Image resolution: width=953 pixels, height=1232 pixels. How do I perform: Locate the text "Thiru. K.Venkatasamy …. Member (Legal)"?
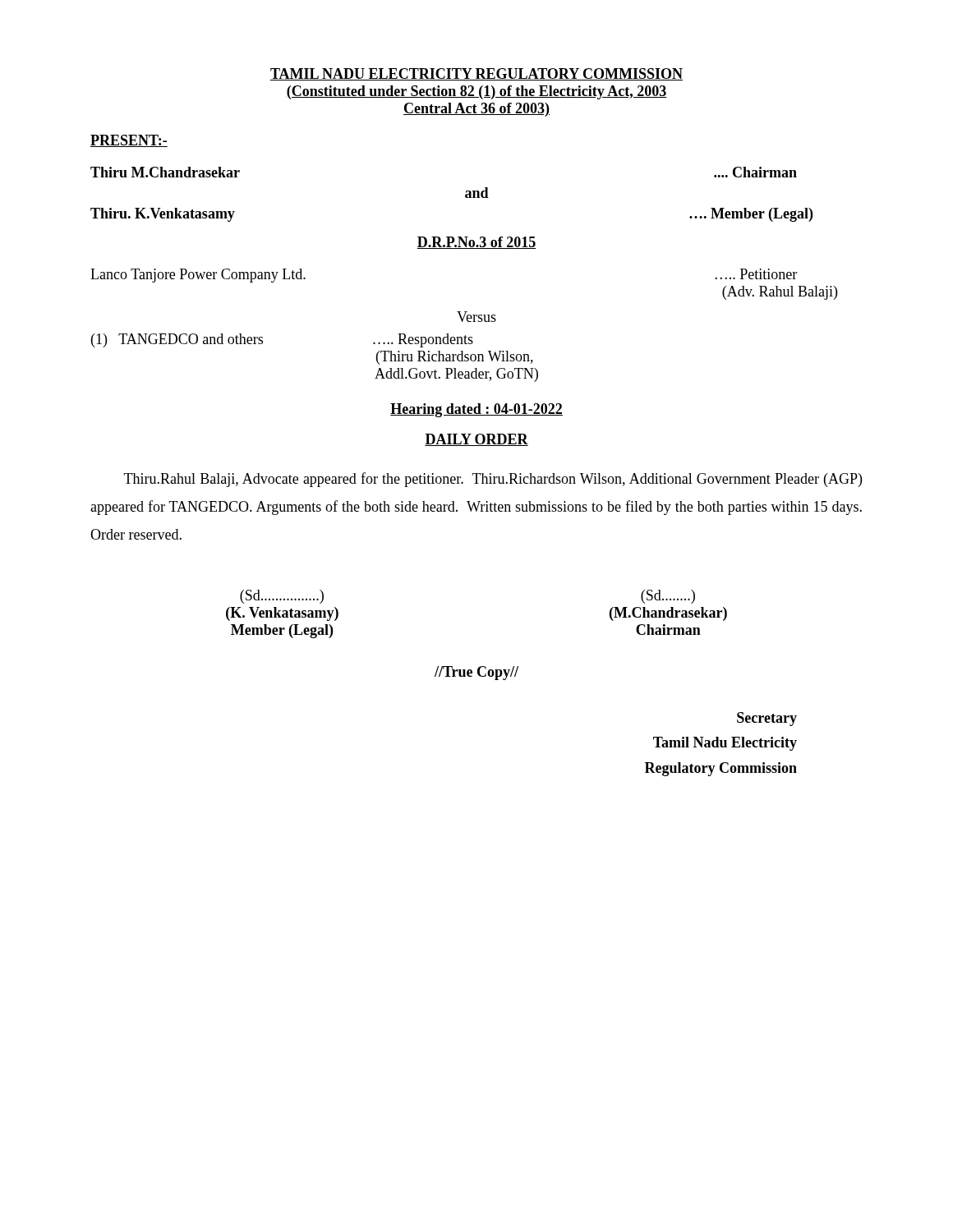pos(141,215)
